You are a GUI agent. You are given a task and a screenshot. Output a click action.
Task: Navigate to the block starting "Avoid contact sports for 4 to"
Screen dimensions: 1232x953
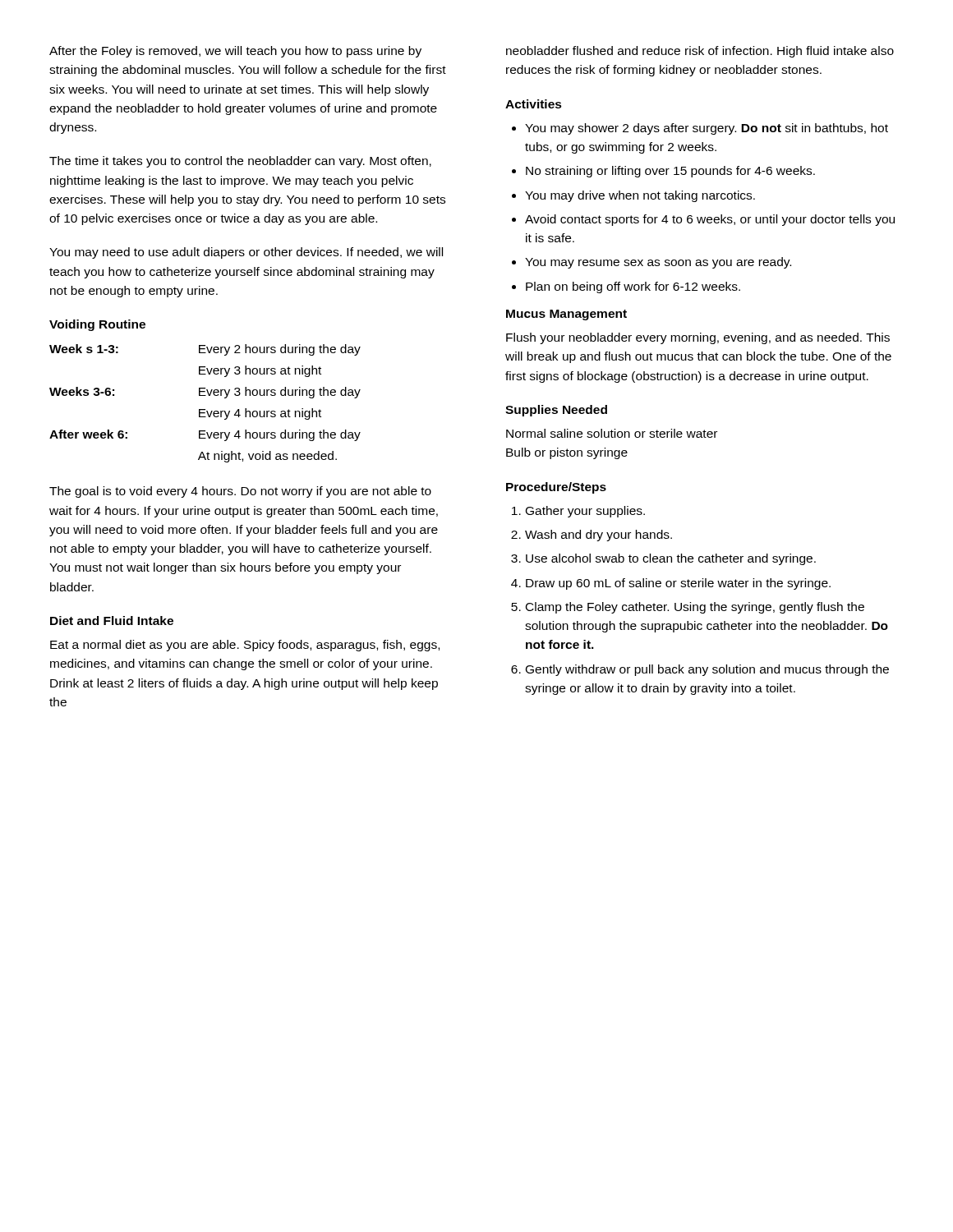pos(710,228)
